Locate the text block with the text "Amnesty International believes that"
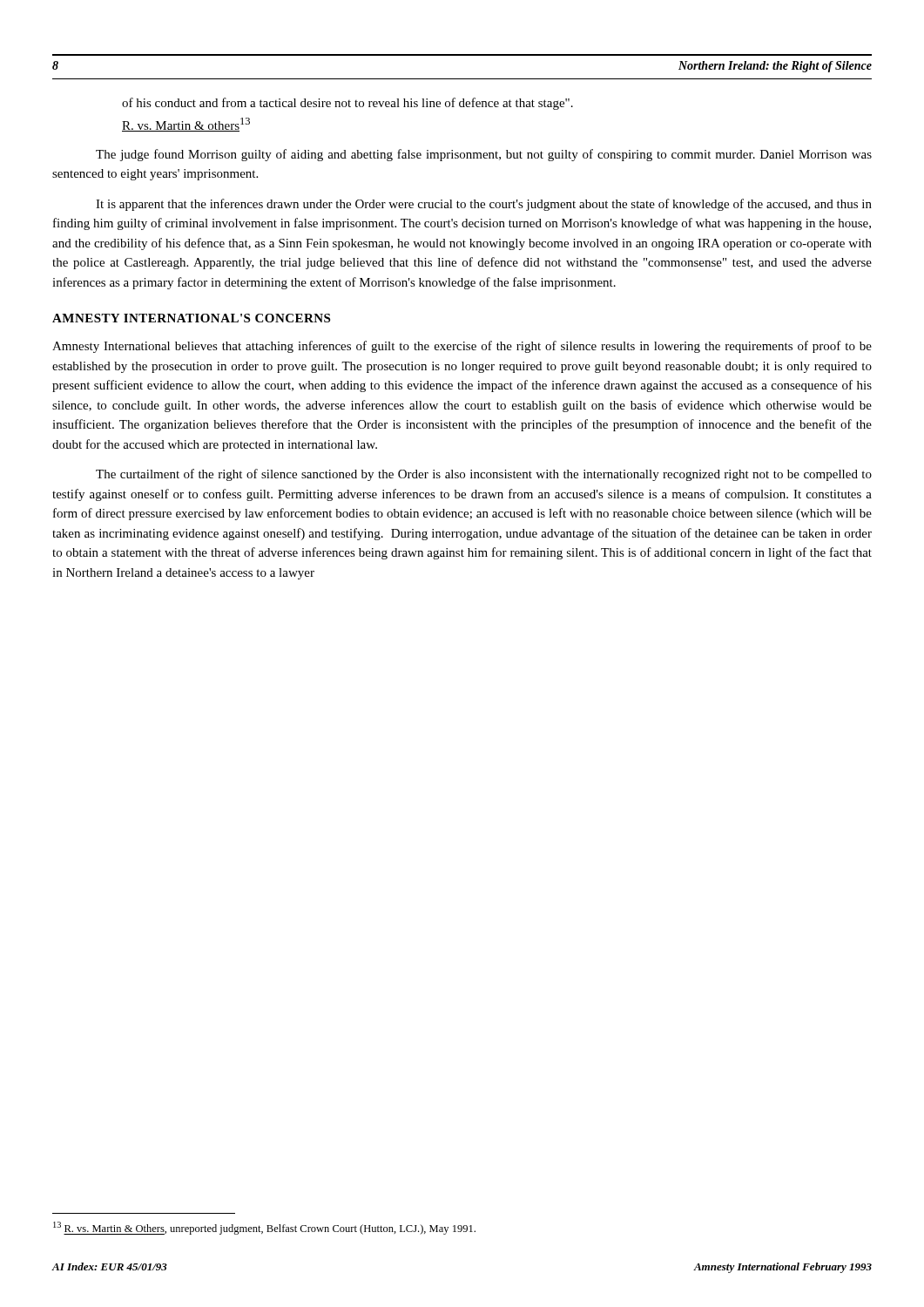The width and height of the screenshot is (924, 1307). click(x=462, y=395)
